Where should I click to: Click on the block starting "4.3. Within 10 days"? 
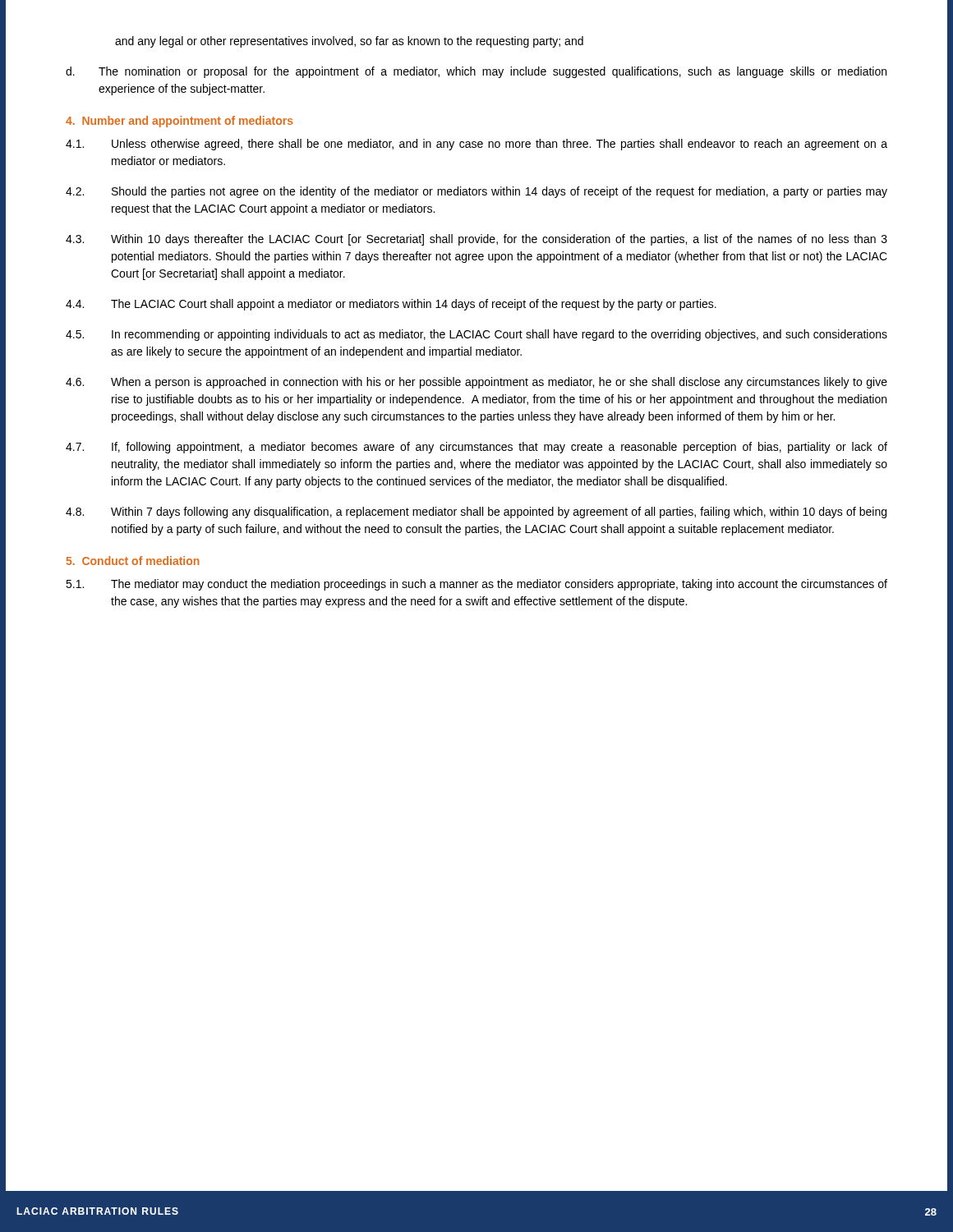(476, 257)
